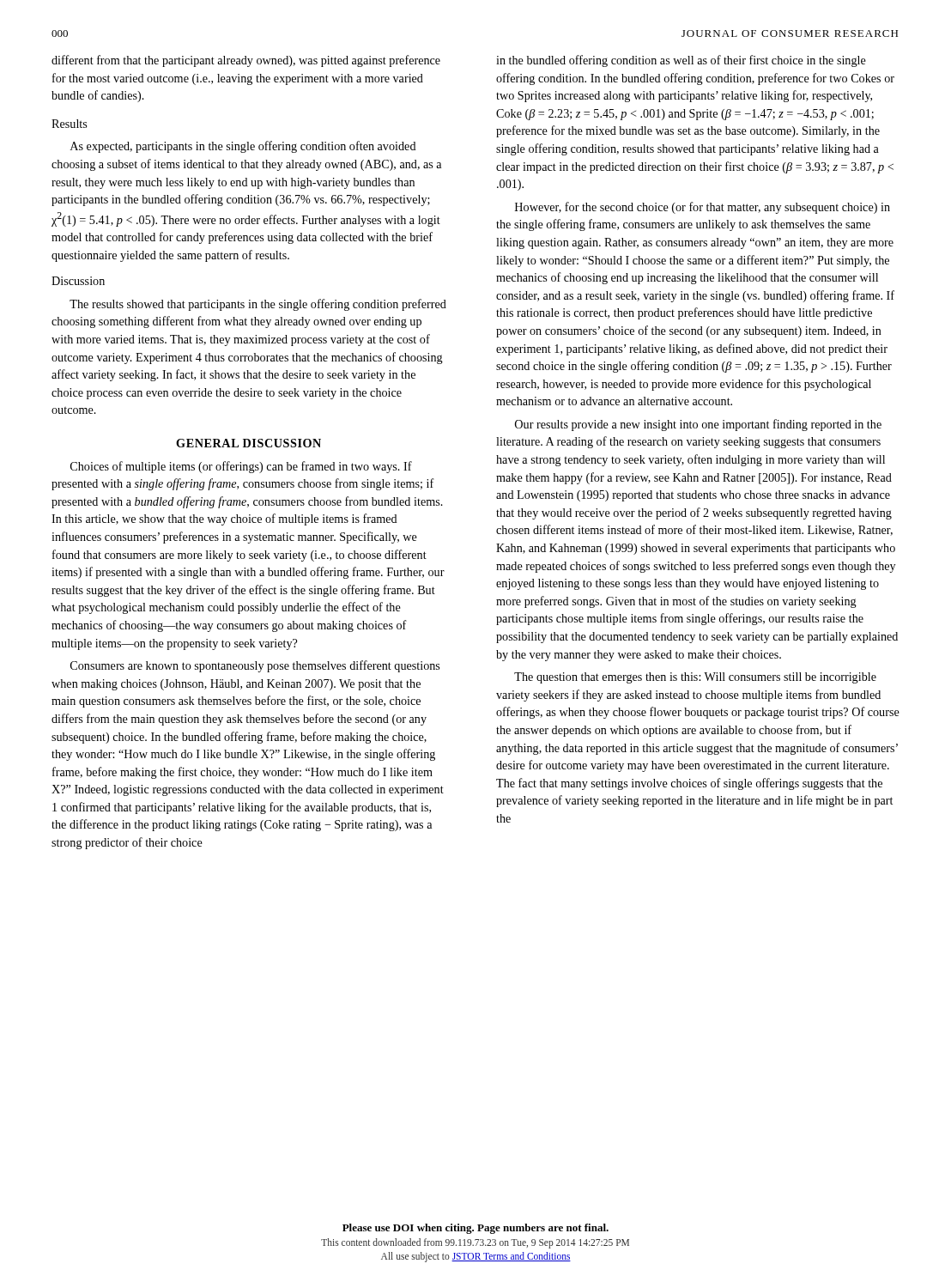Image resolution: width=951 pixels, height=1288 pixels.
Task: Where is the passage that starts "different from that the"?
Action: click(249, 78)
